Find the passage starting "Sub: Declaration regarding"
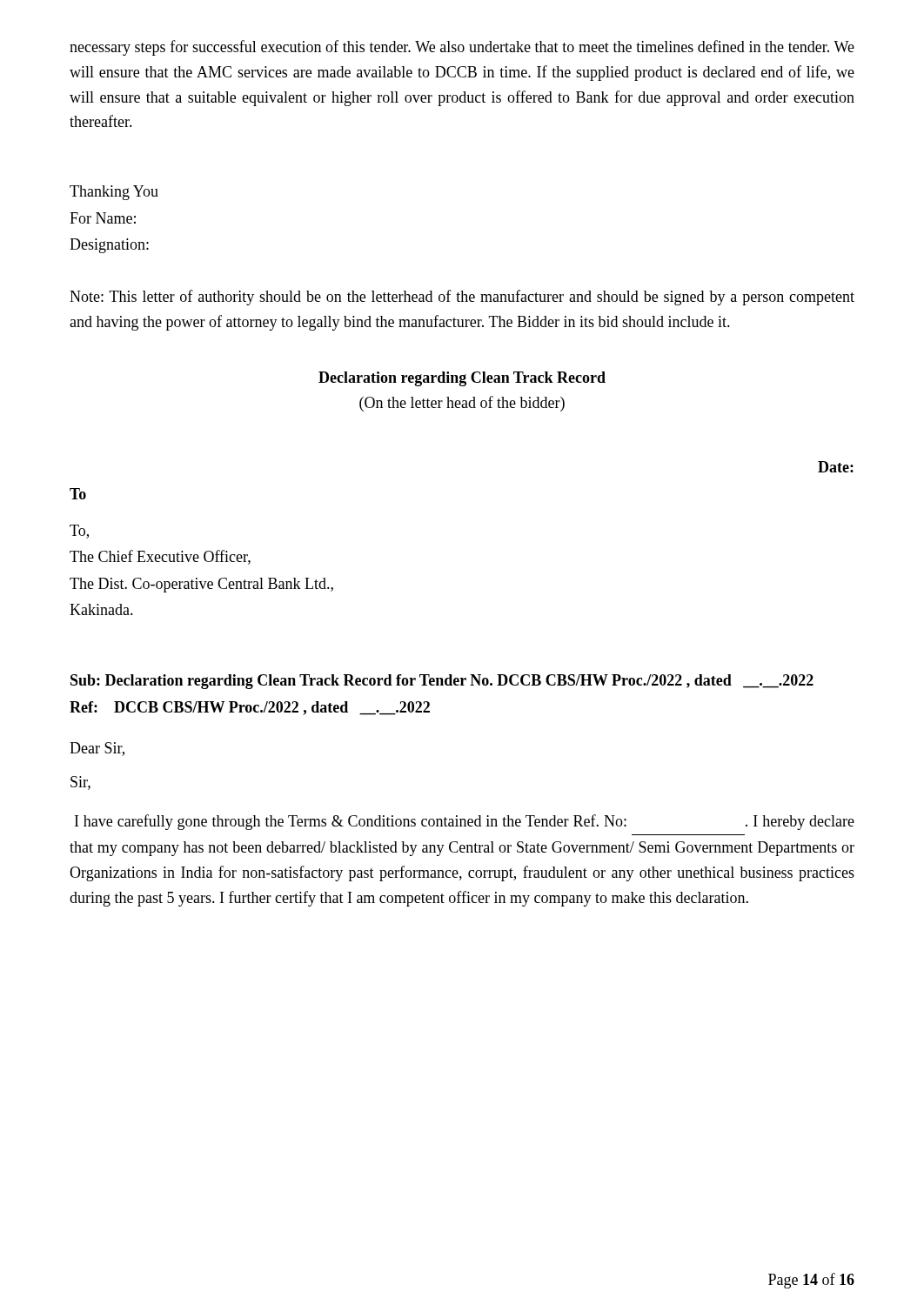This screenshot has width=924, height=1305. click(442, 694)
